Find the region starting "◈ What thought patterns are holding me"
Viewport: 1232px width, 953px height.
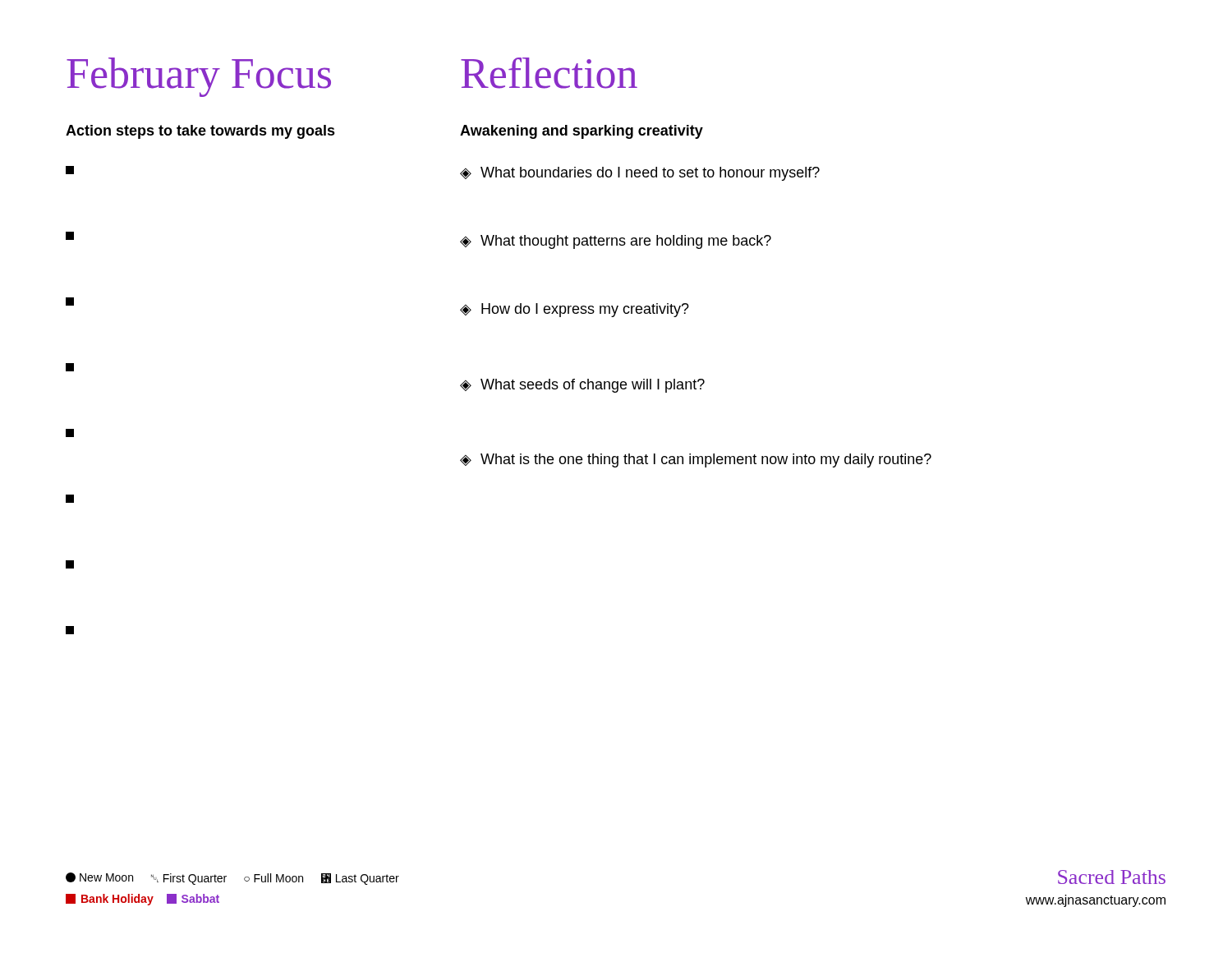(x=616, y=241)
